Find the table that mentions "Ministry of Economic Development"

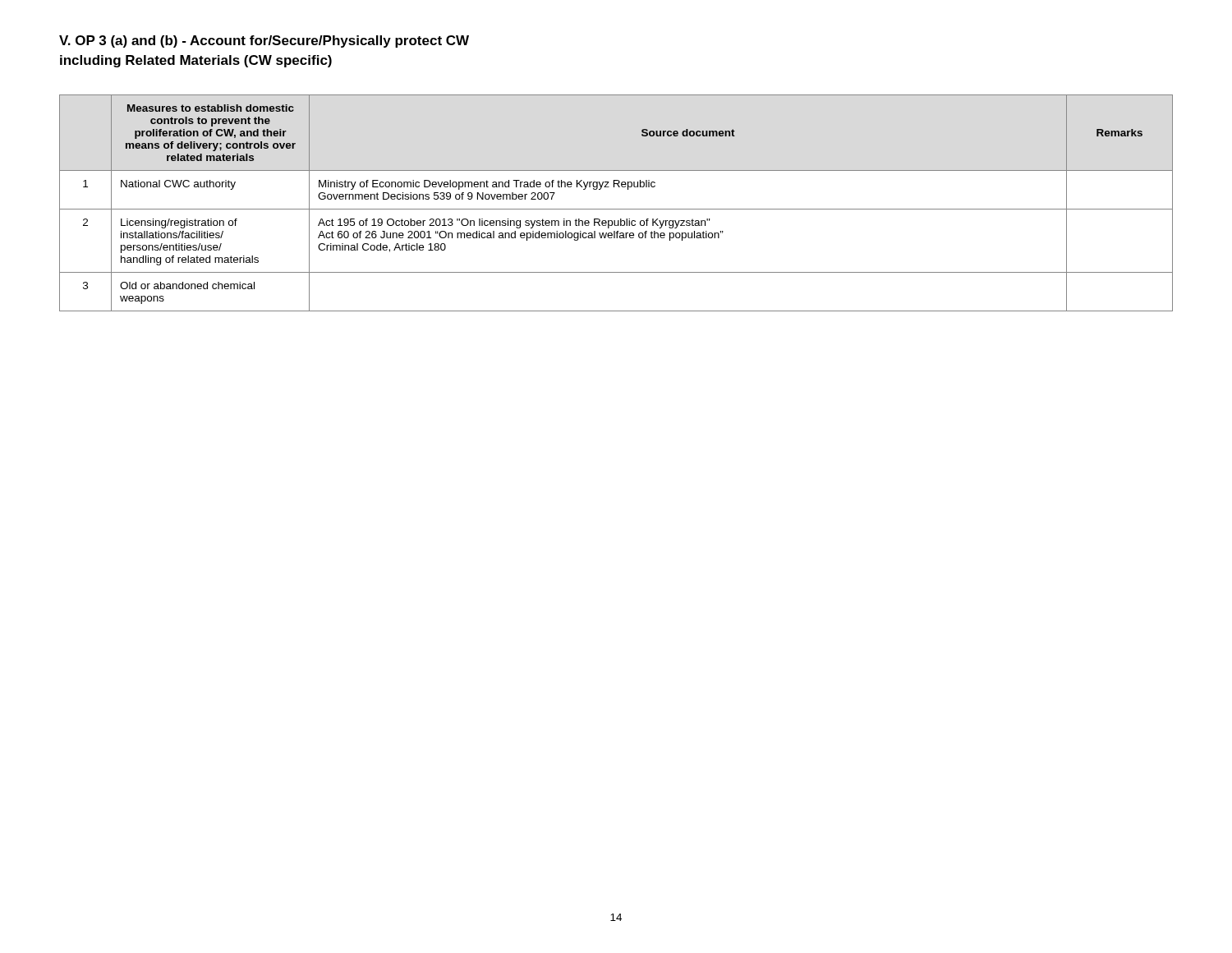tap(616, 203)
